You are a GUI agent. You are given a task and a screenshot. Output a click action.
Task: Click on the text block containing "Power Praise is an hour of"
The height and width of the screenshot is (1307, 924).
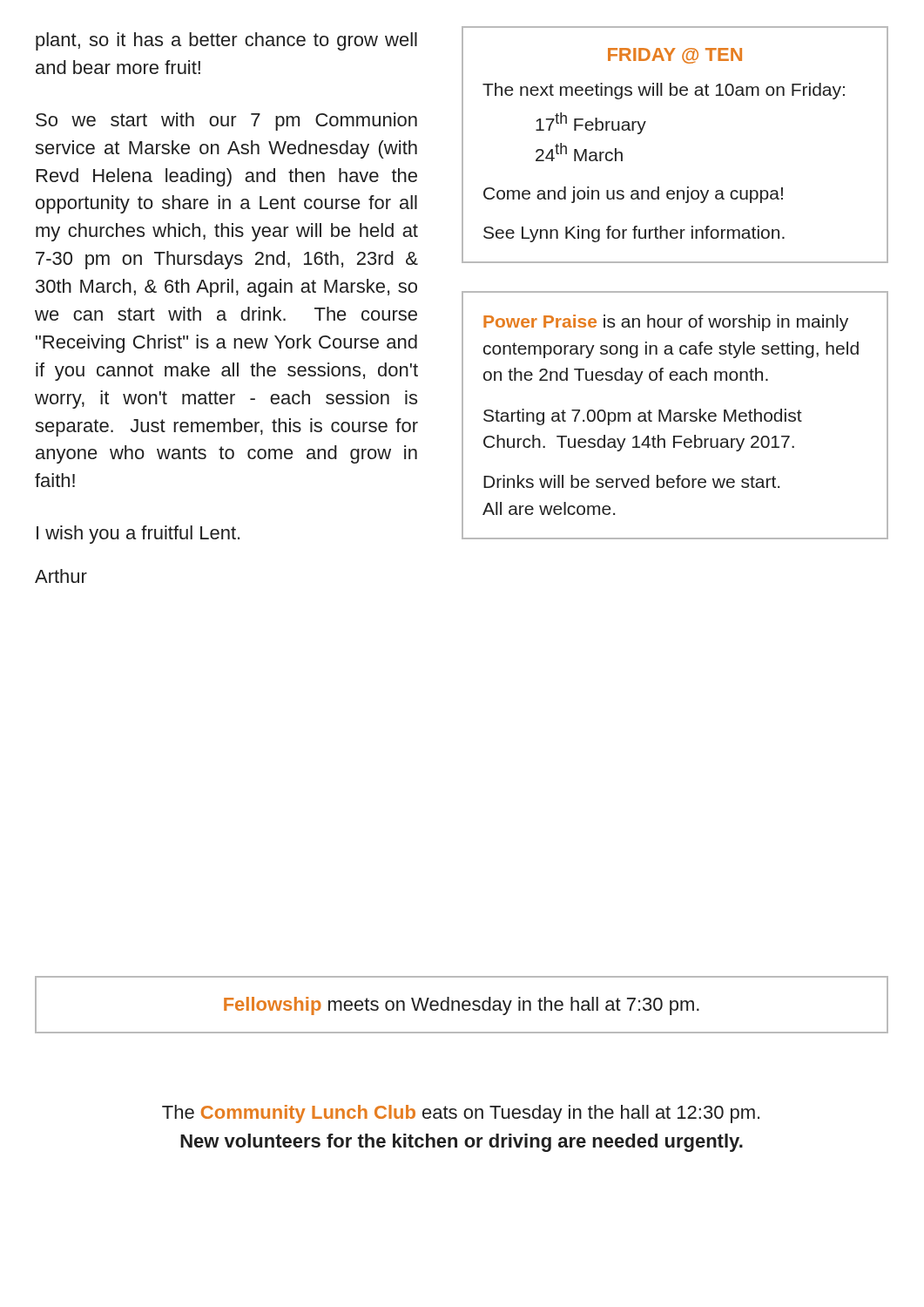(x=675, y=415)
